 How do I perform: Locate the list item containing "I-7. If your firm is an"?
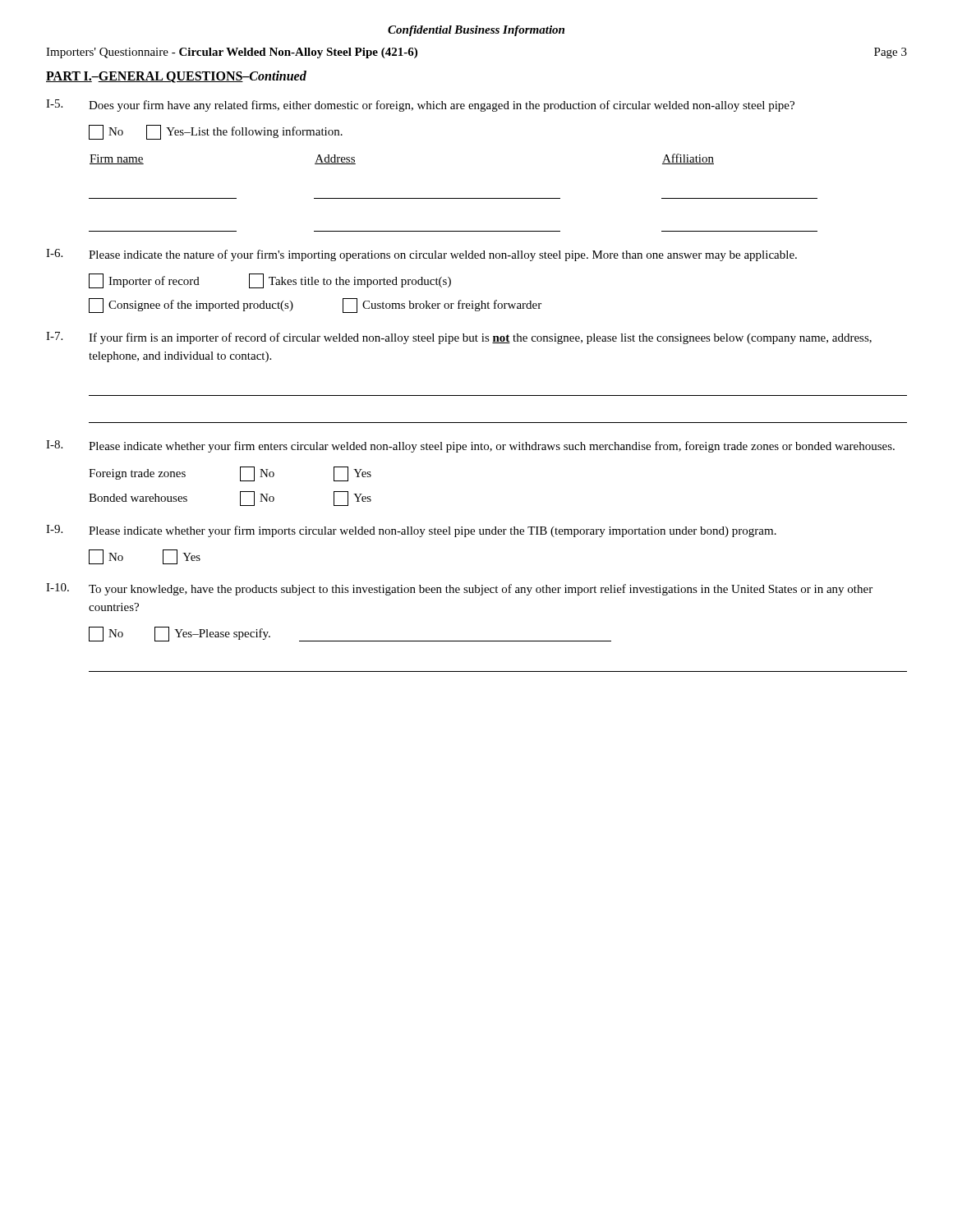pos(459,338)
